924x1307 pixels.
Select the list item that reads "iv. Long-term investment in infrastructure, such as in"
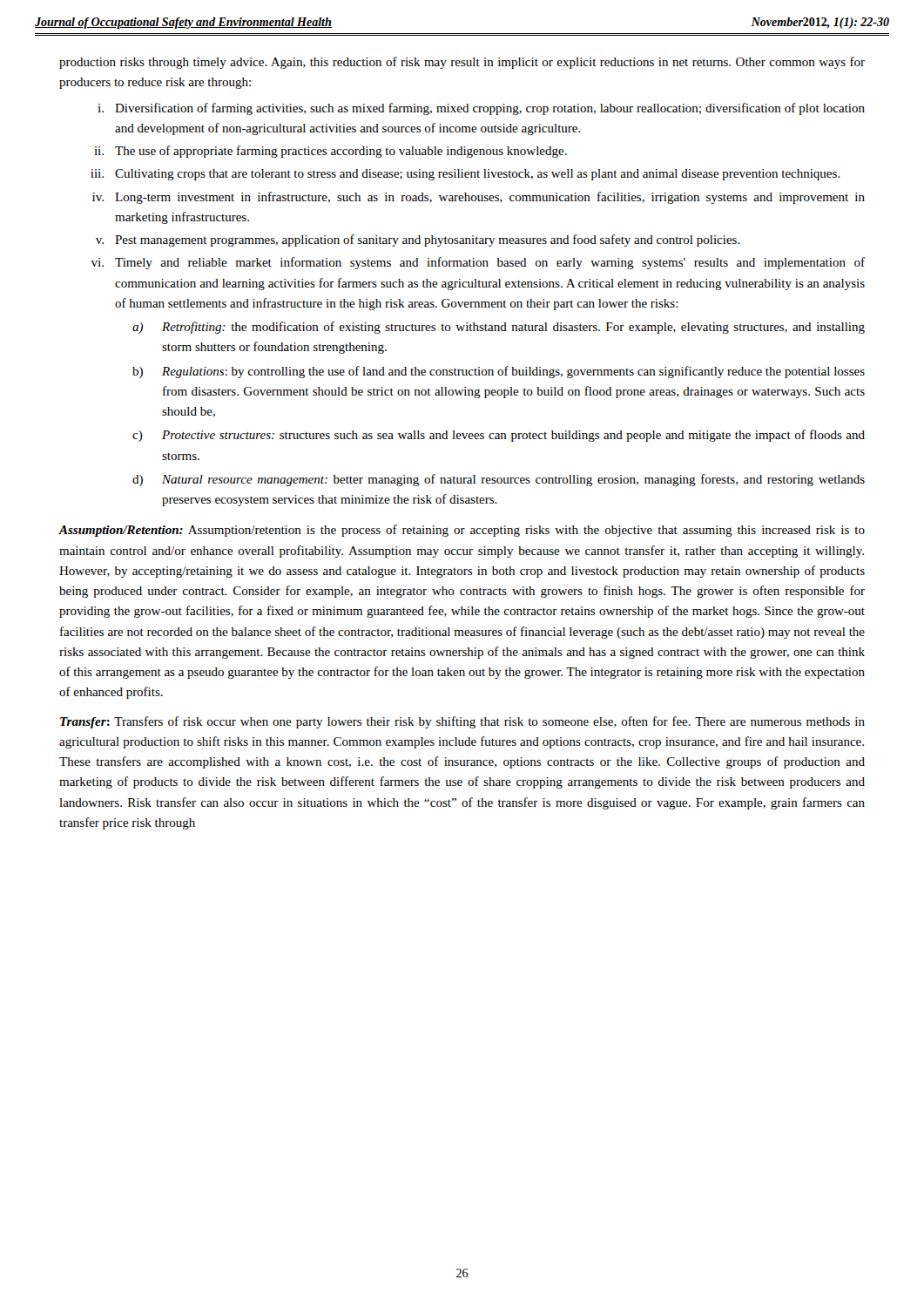click(462, 207)
